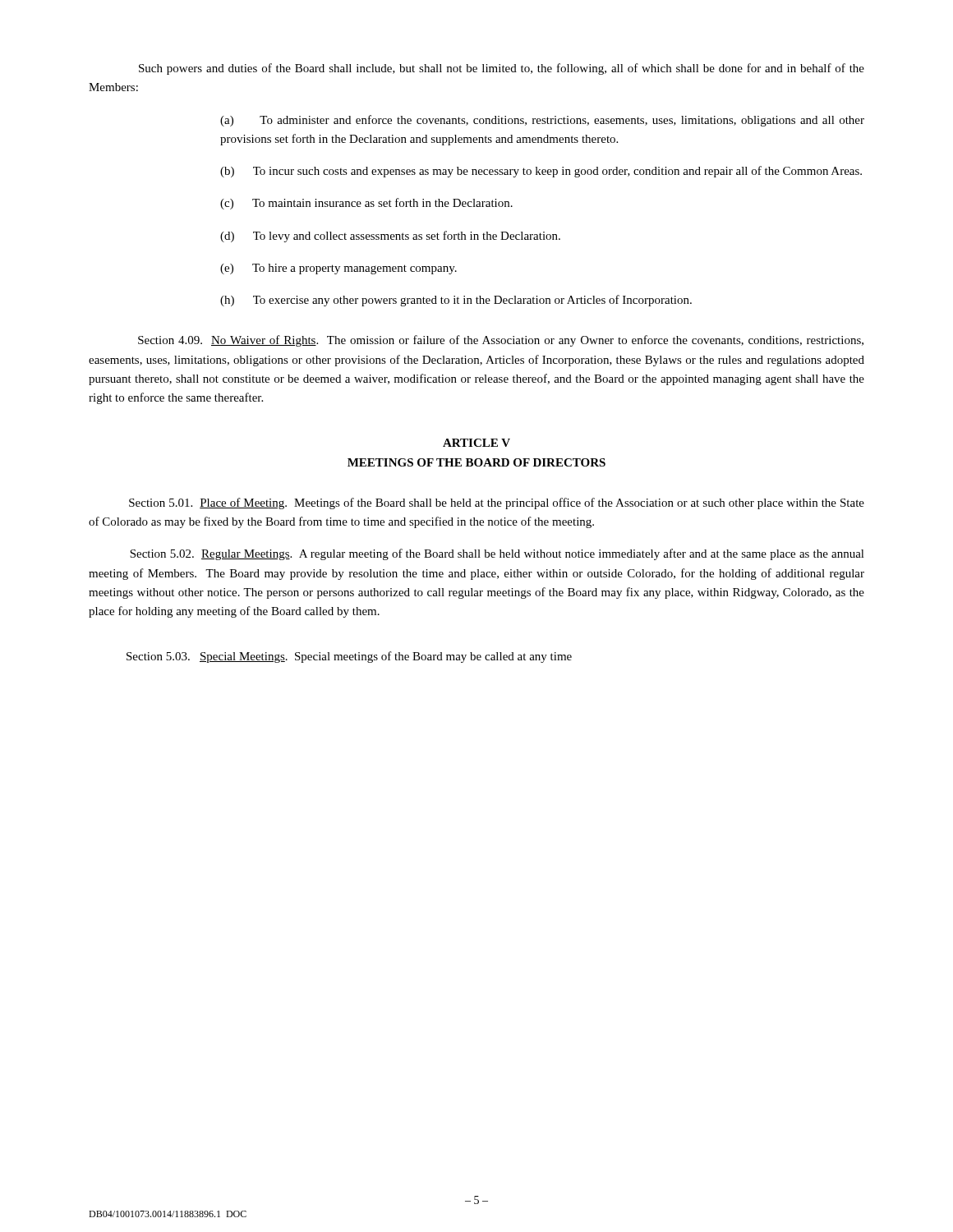Find the list item that says "(e) To hire a property management"

338,269
